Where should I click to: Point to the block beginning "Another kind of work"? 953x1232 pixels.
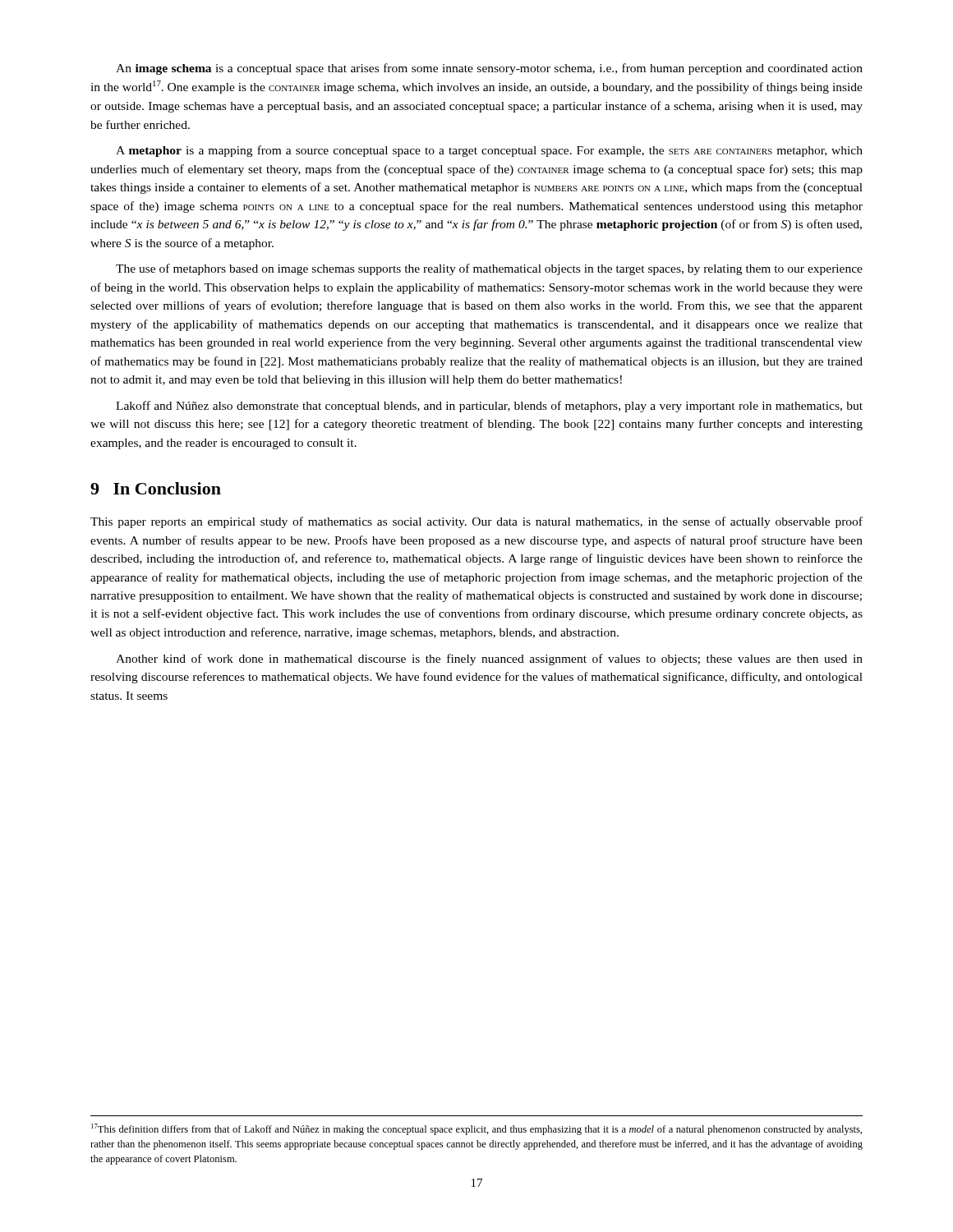point(476,677)
